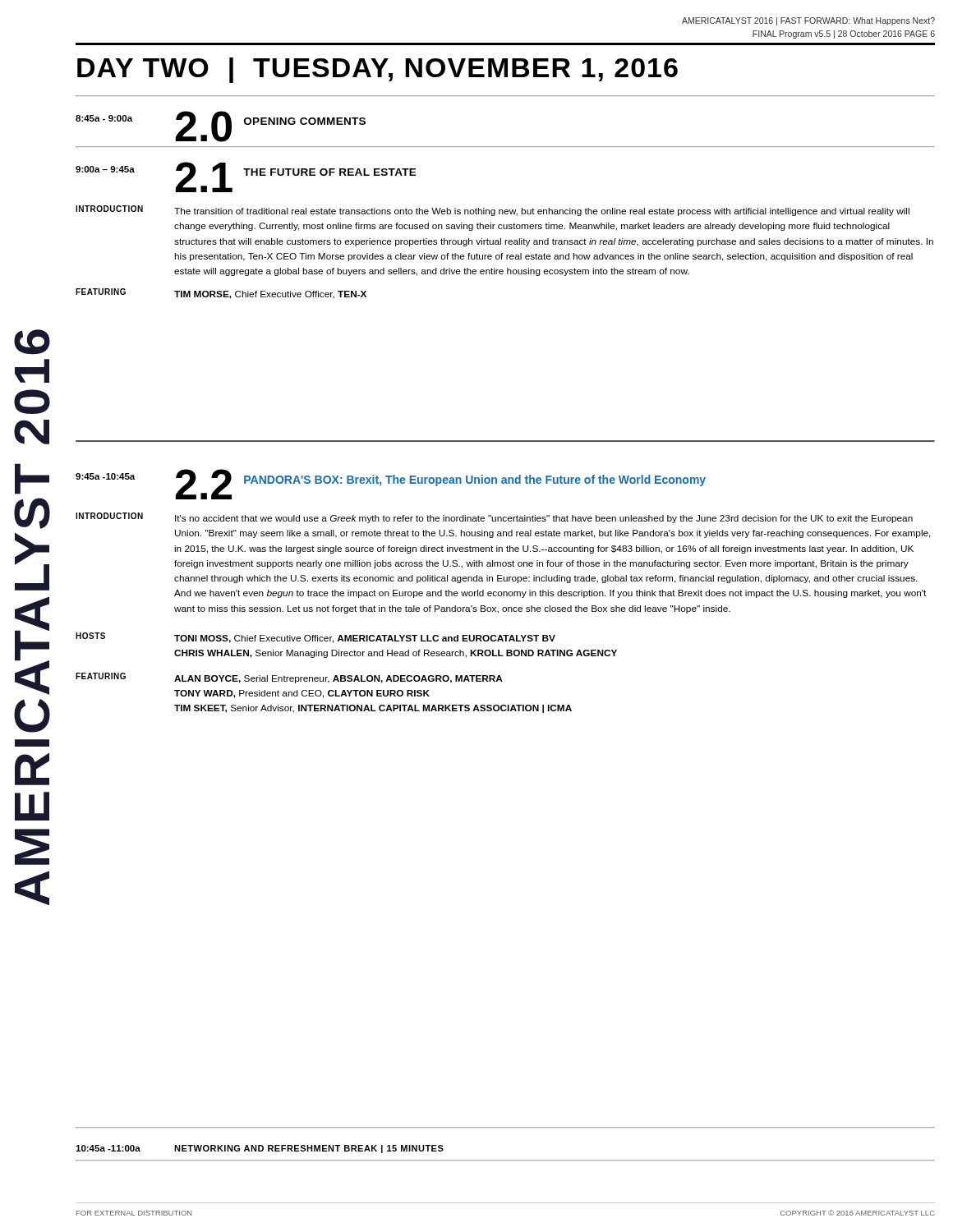Click on the text block with the text "Featuring ALAN BOYCE, Serial Entrepreneur, ABSALON,"
The image size is (953, 1232).
pos(505,693)
